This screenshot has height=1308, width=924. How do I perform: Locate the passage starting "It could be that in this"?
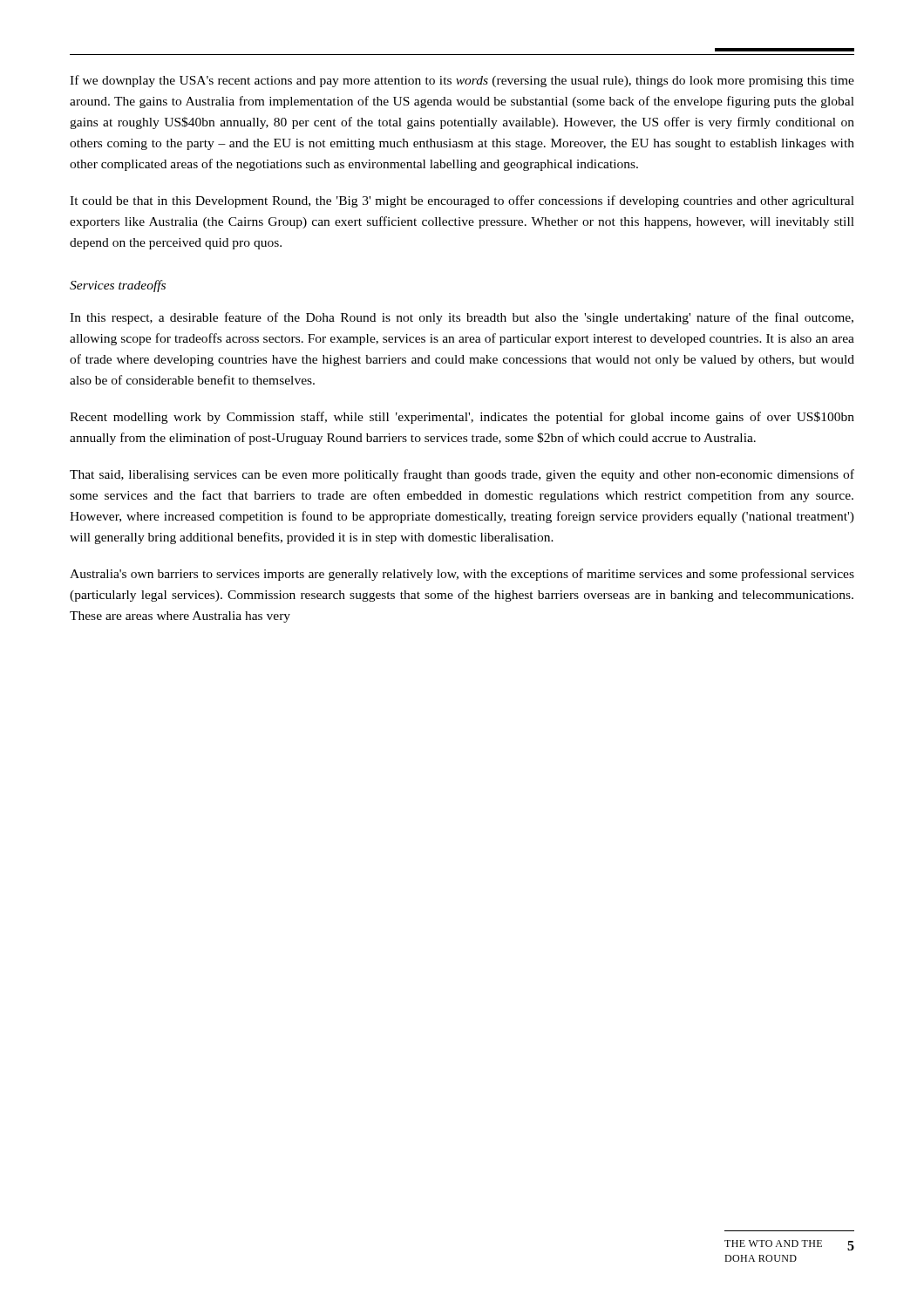click(x=462, y=221)
